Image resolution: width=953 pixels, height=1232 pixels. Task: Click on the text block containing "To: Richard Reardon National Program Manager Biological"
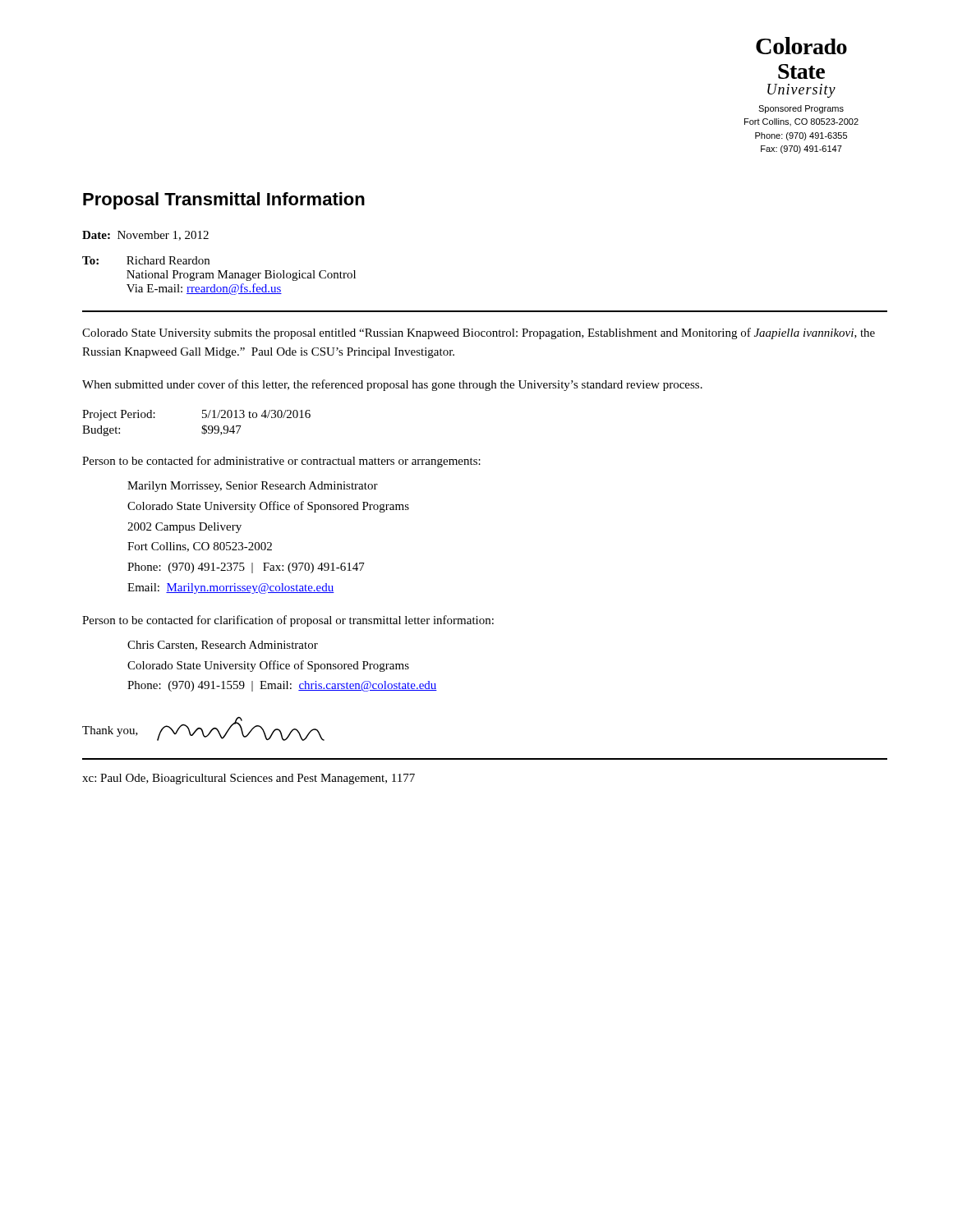click(219, 275)
